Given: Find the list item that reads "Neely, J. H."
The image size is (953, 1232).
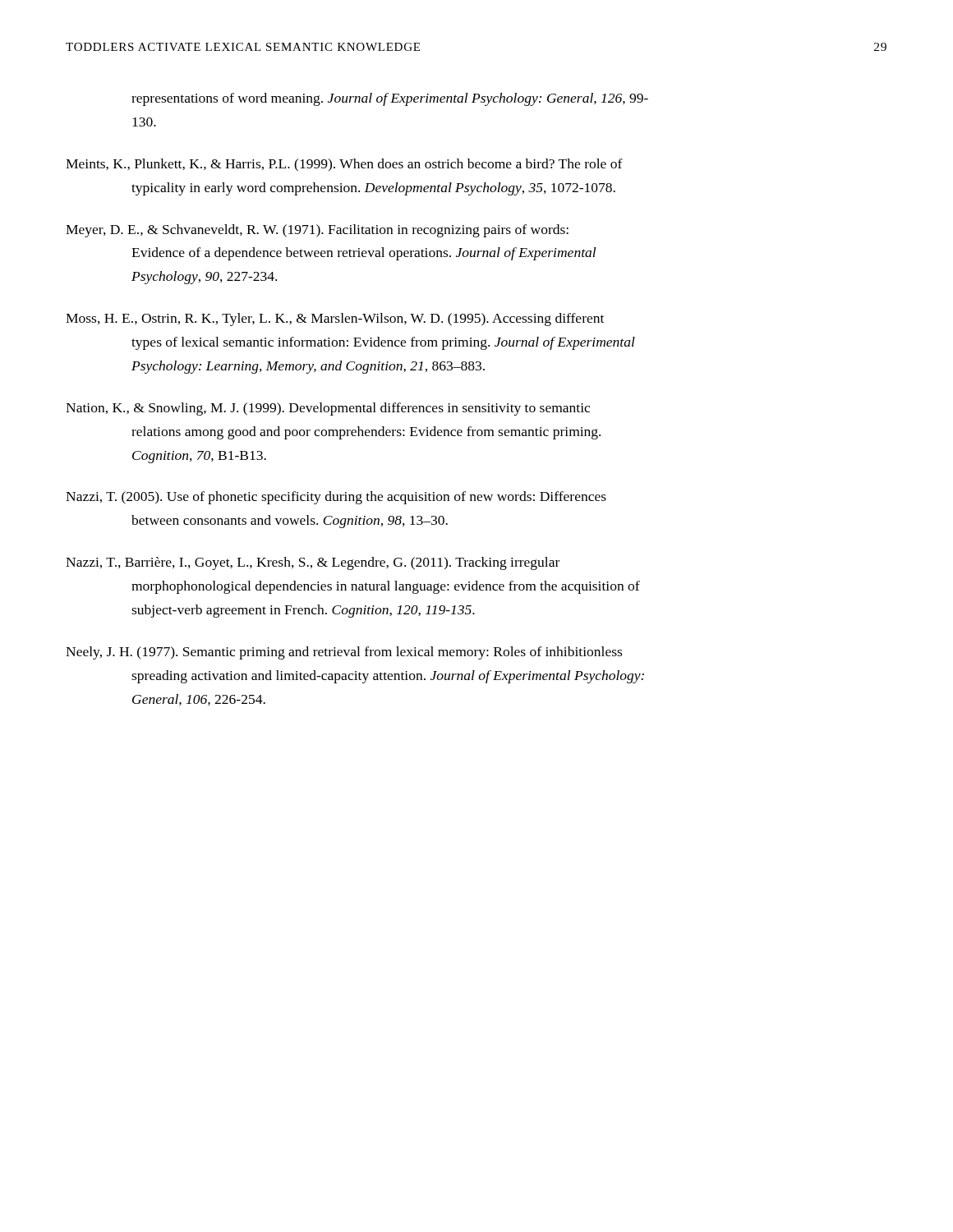Looking at the screenshot, I should (x=476, y=675).
